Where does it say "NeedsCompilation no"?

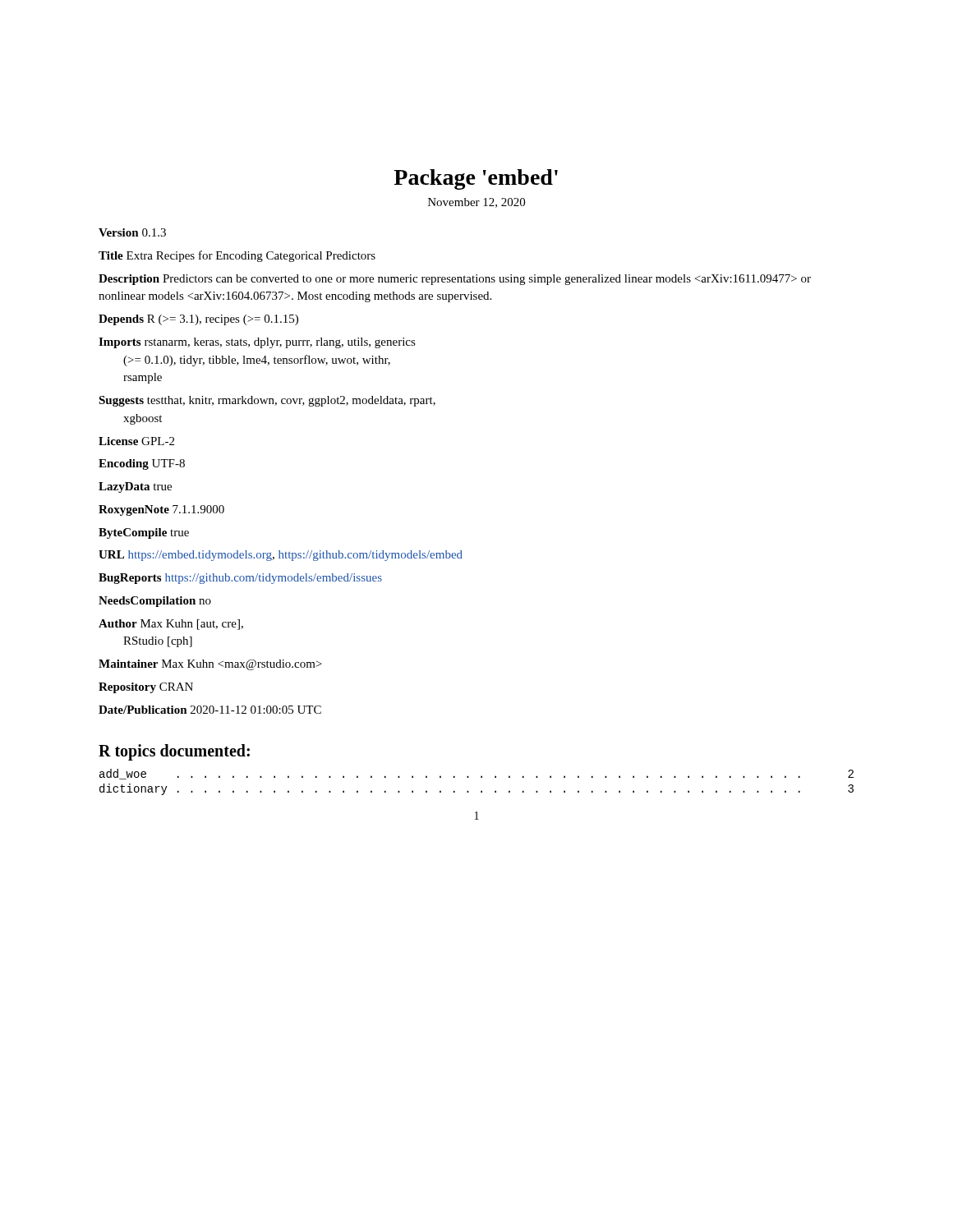155,600
